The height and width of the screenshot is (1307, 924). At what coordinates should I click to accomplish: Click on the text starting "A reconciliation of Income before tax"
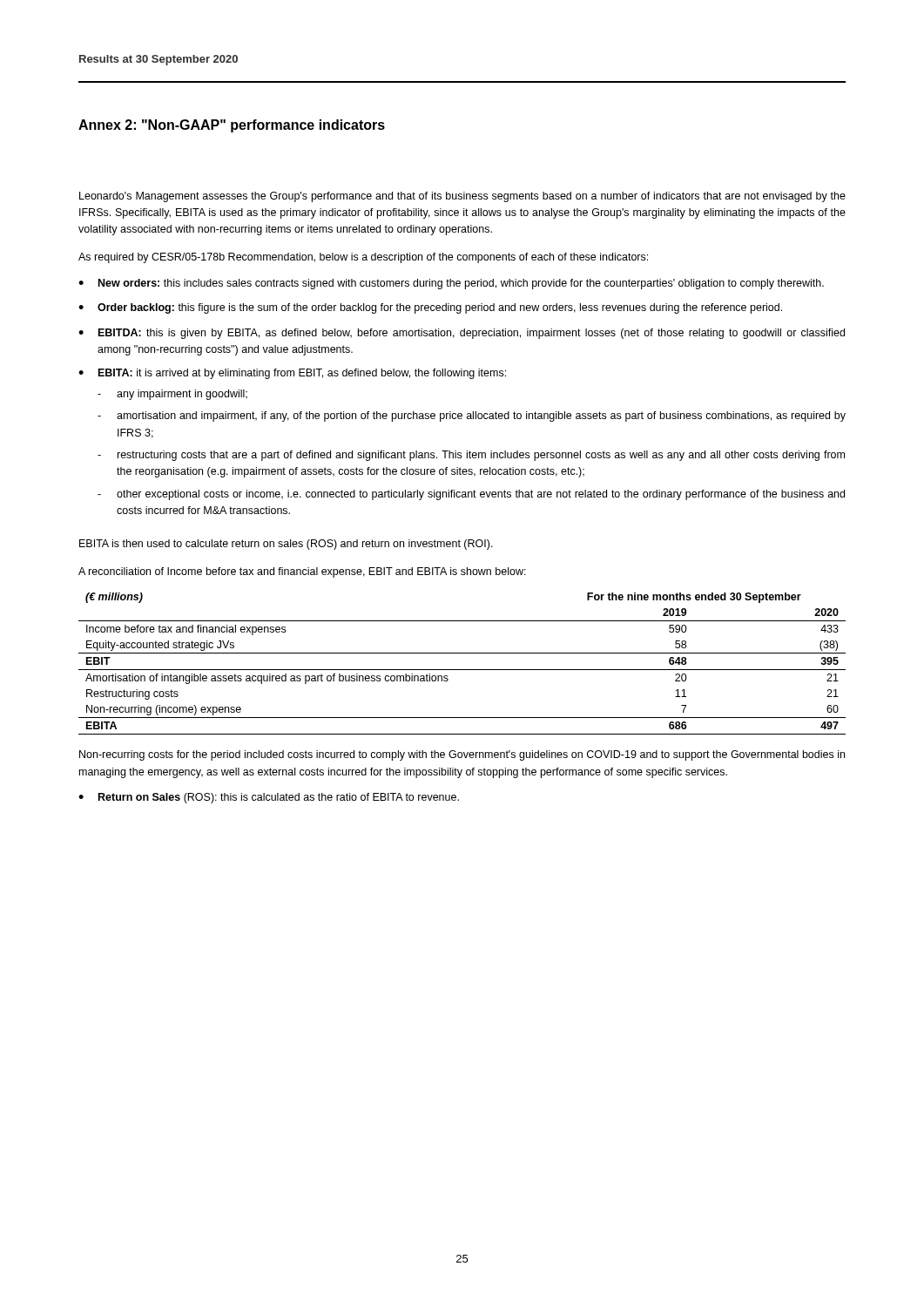pos(462,572)
